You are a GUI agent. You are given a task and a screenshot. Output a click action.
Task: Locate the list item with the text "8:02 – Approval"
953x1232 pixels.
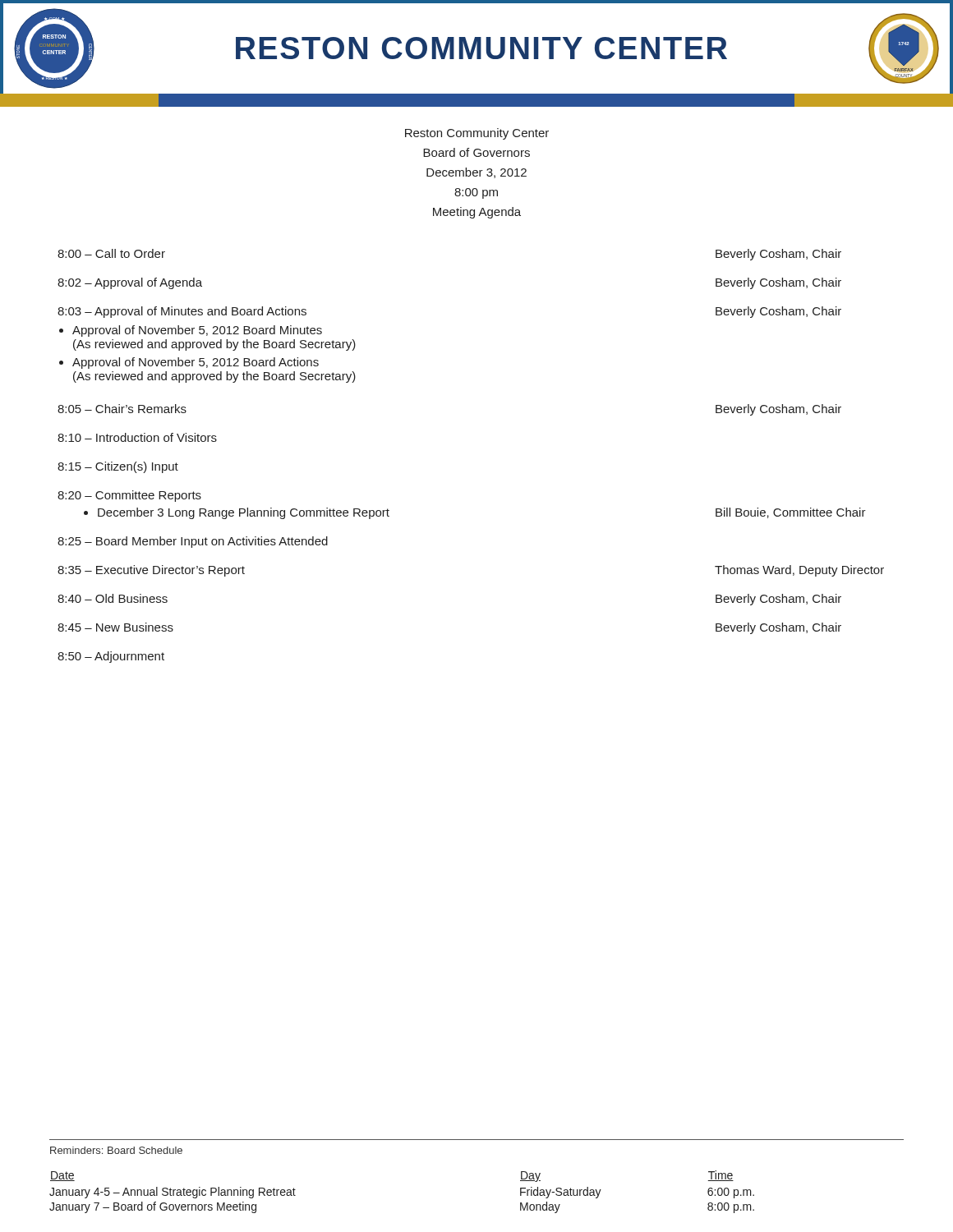point(129,283)
